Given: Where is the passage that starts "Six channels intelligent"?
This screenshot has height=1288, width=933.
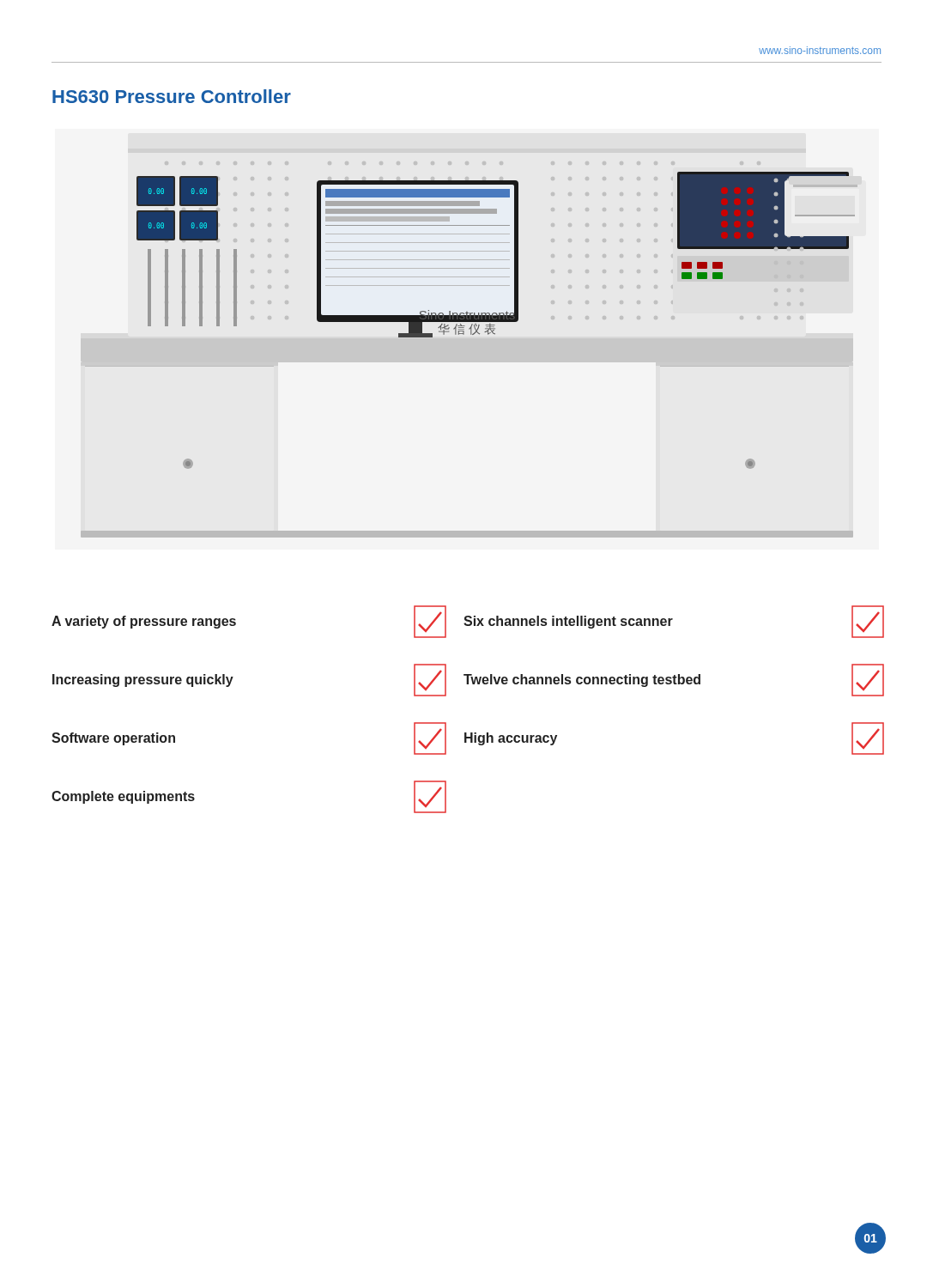Looking at the screenshot, I should coord(674,622).
